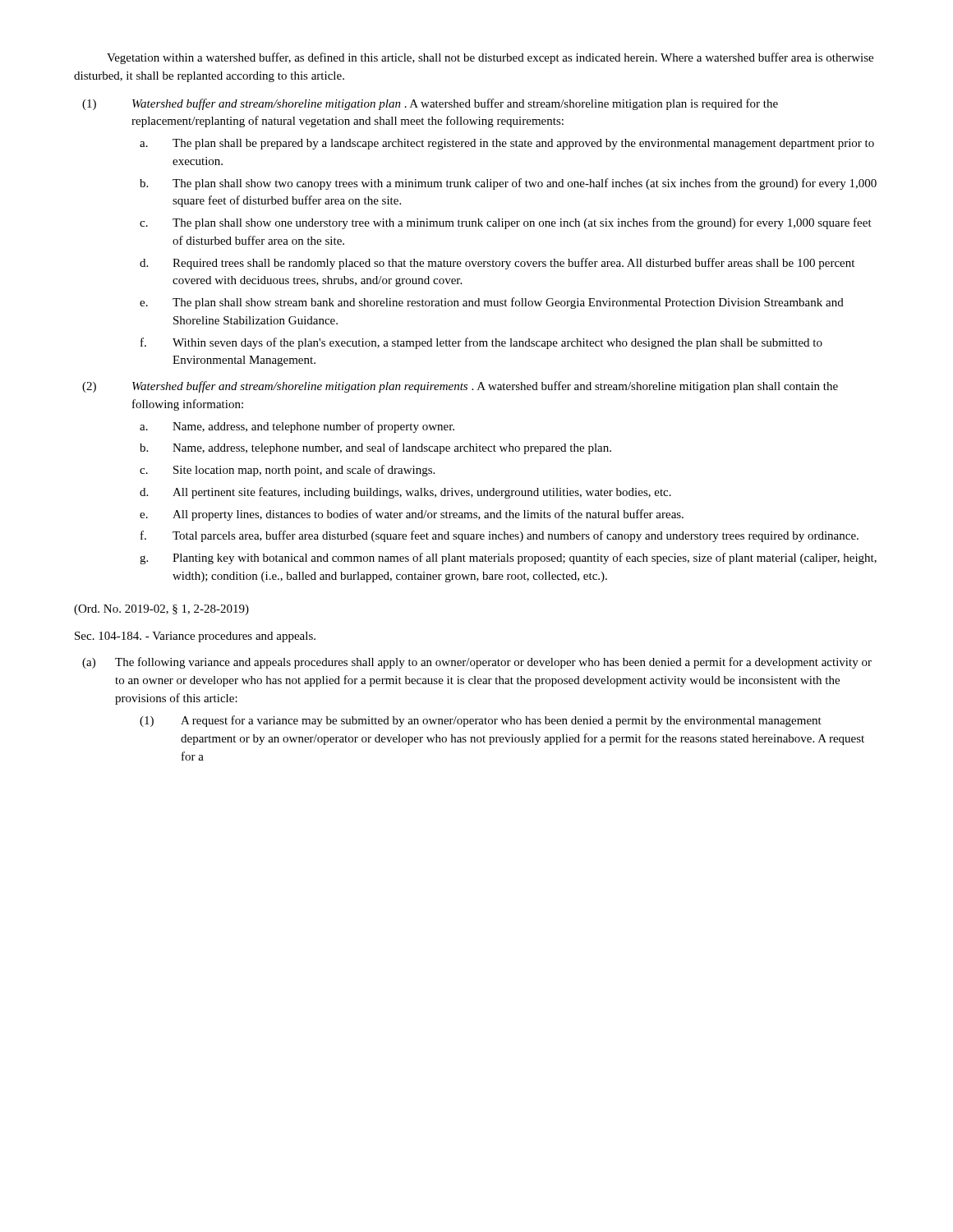This screenshot has height=1232, width=953.
Task: Find the element starting "(a) The following variance and"
Action: (476, 681)
